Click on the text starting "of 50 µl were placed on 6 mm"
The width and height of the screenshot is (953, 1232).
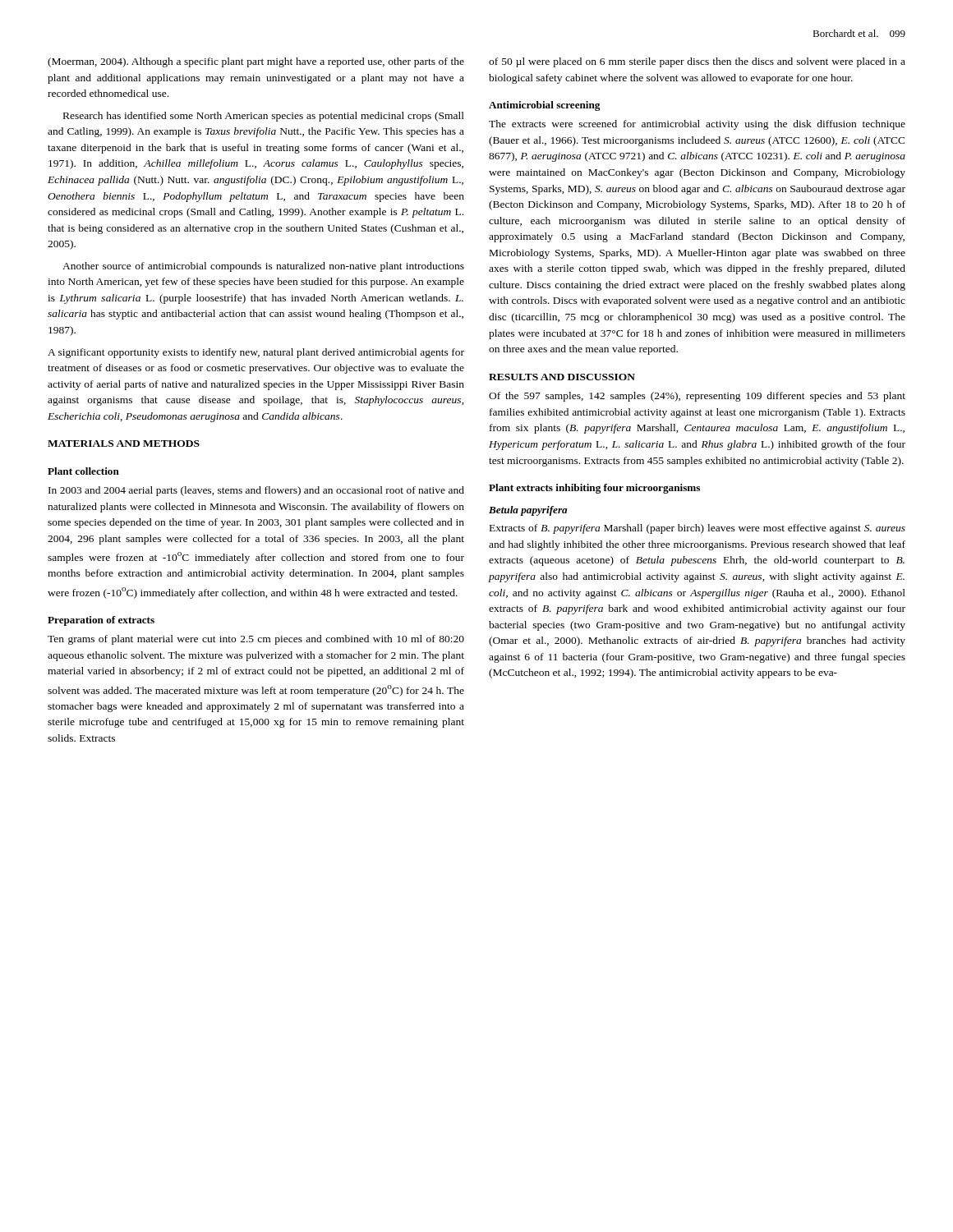(x=697, y=69)
